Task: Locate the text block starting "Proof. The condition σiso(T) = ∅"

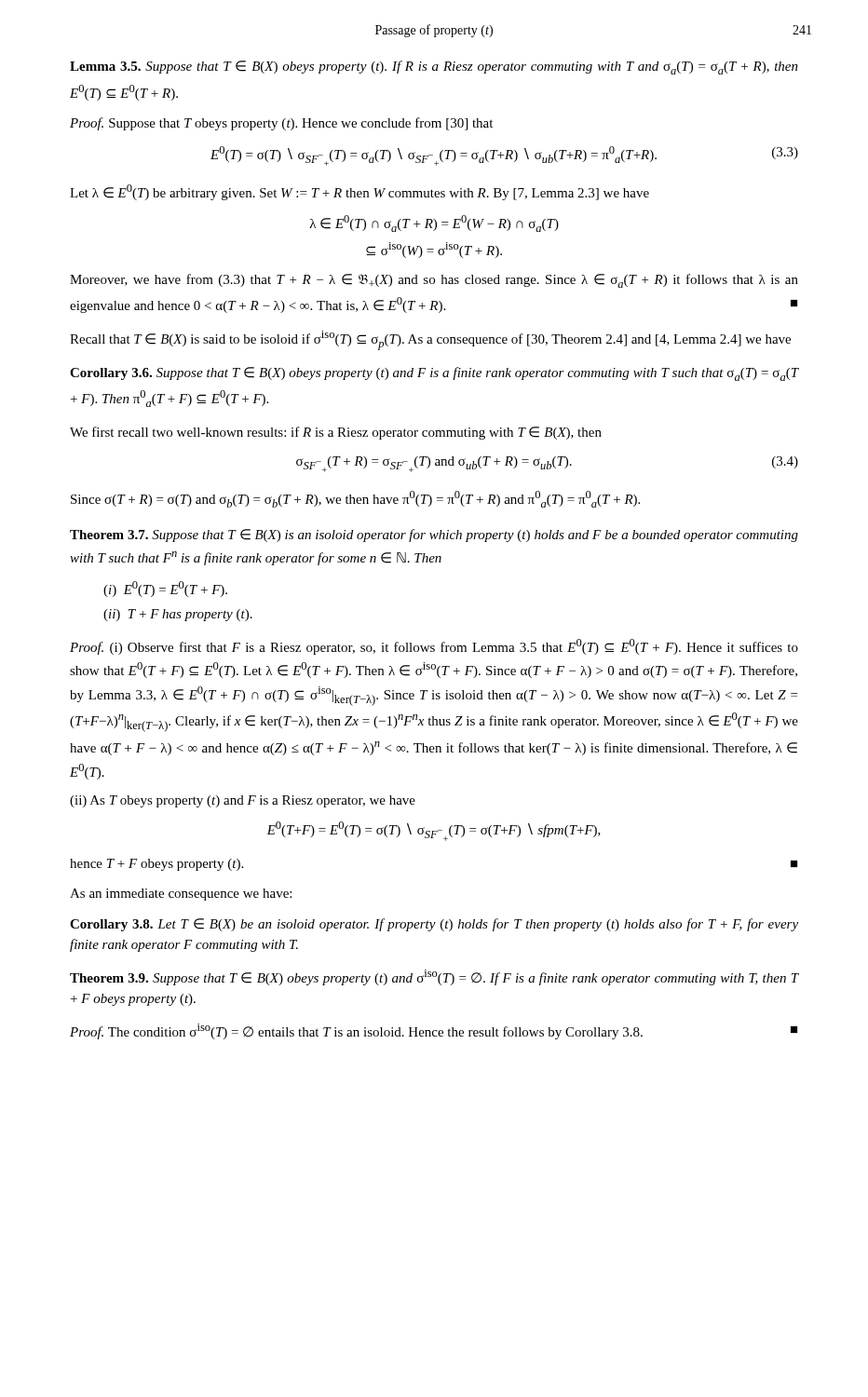Action: 434,1029
